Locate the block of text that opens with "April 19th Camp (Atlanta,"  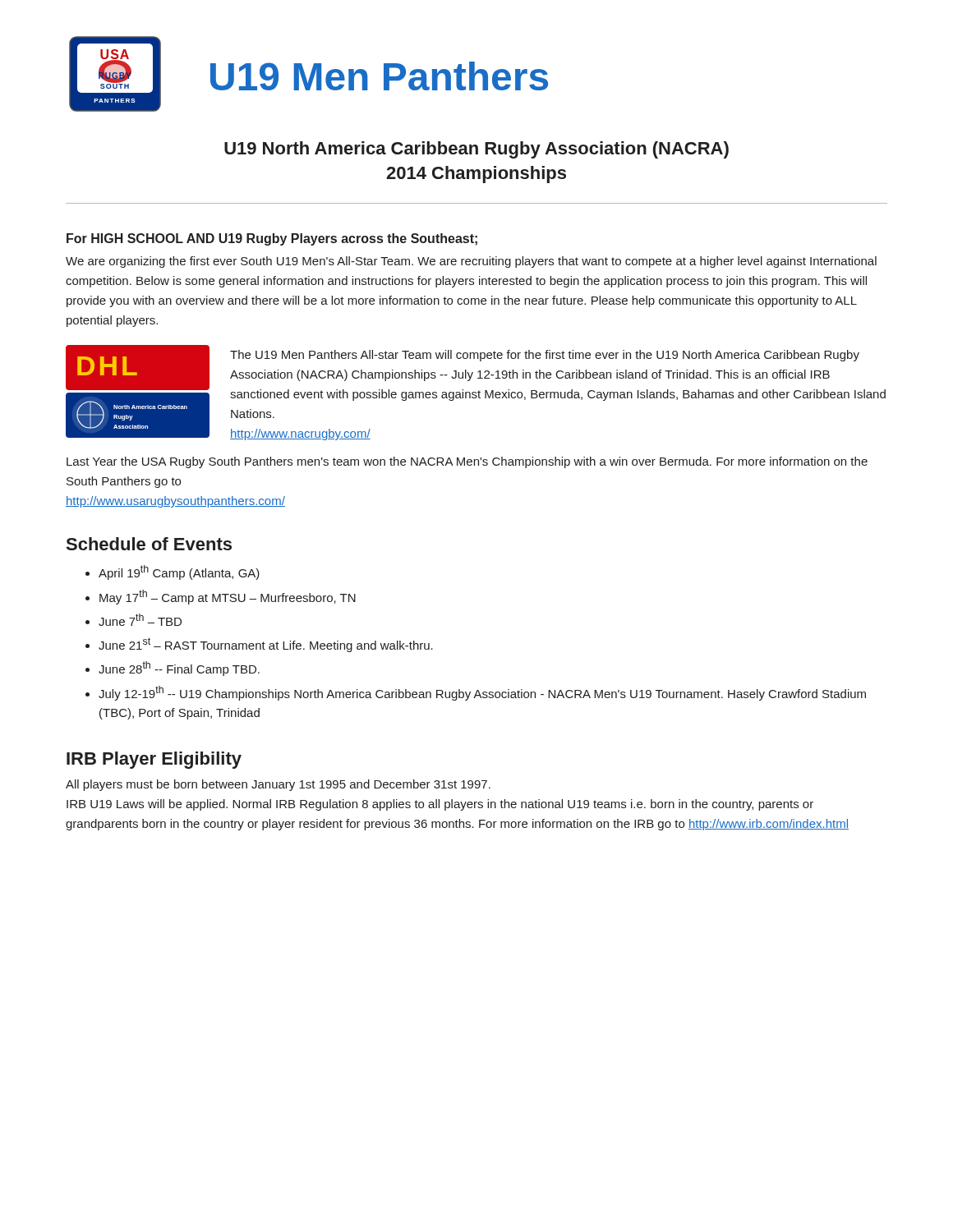point(179,572)
